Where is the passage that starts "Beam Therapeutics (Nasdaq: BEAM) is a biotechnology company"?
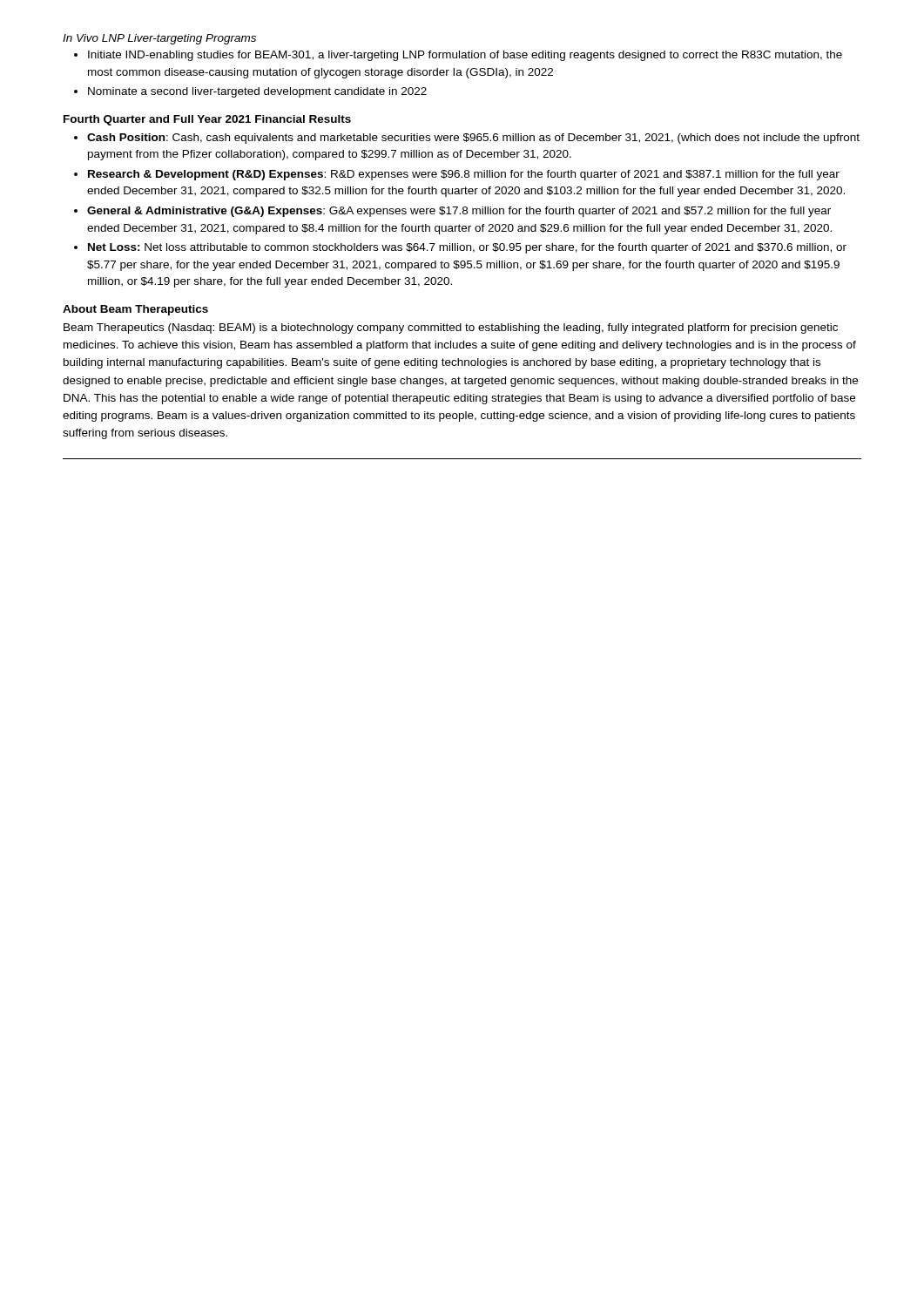Viewport: 924px width, 1307px height. point(461,380)
